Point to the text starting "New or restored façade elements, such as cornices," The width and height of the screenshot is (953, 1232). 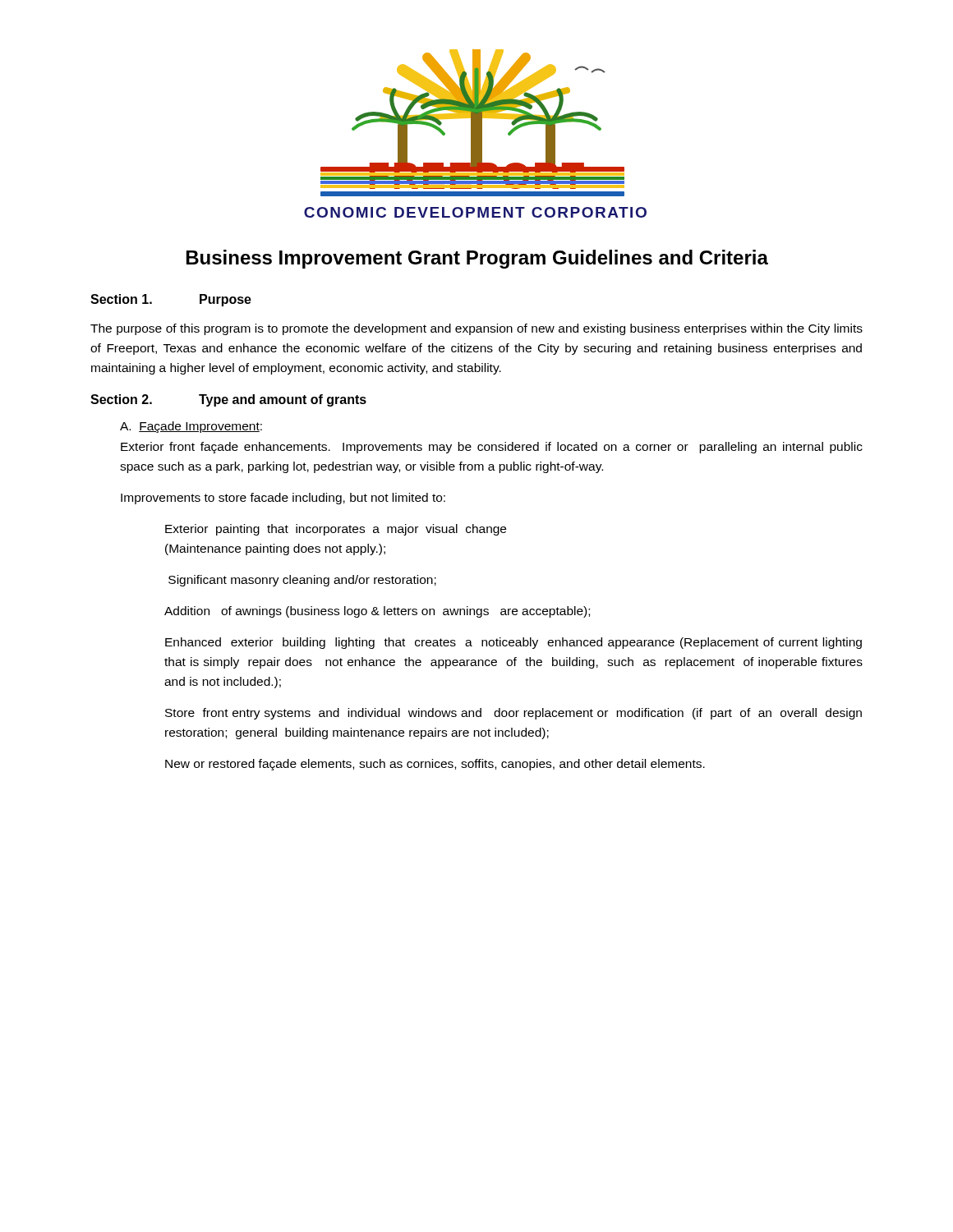pos(435,764)
